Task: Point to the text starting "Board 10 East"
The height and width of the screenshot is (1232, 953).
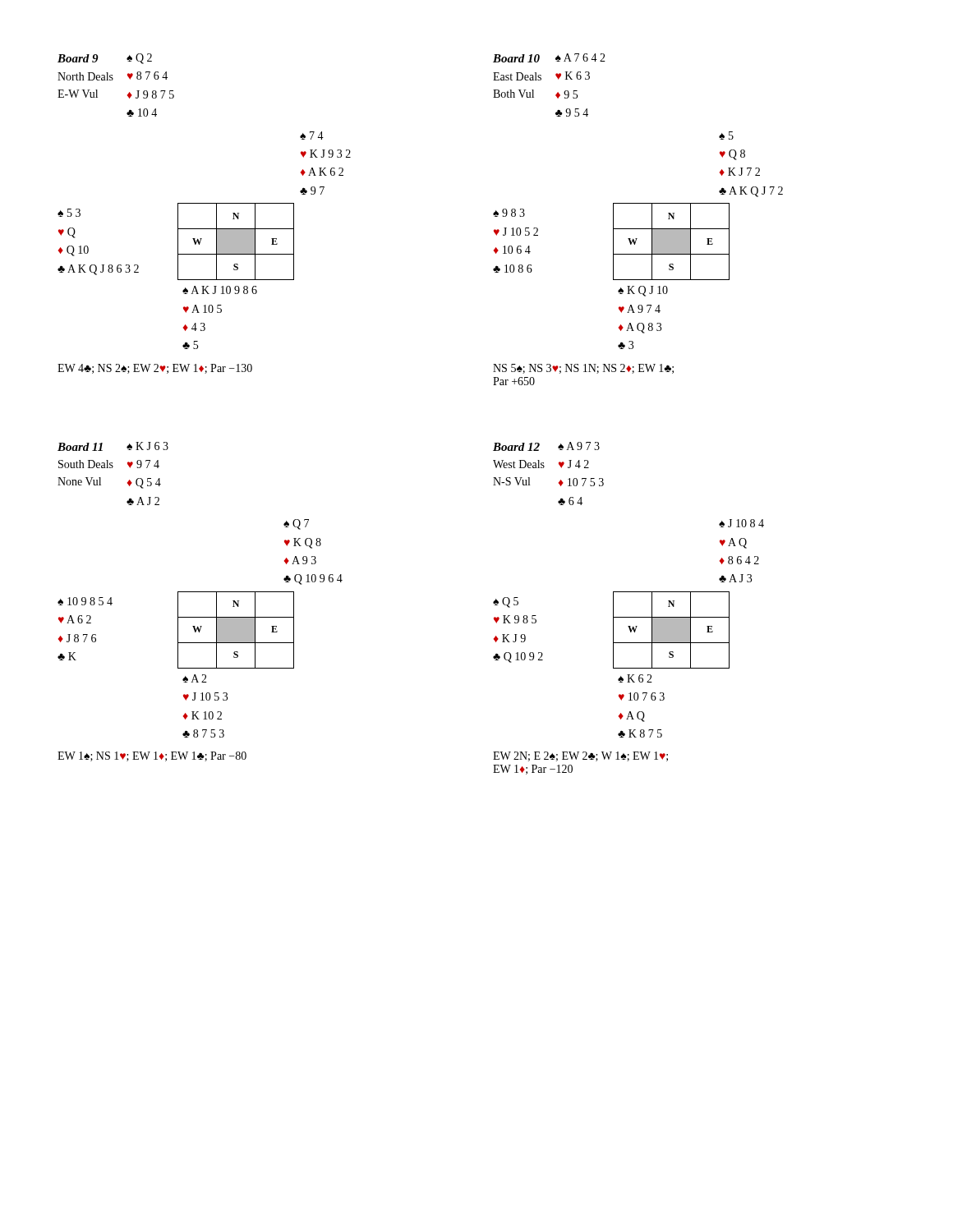Action: tap(694, 219)
